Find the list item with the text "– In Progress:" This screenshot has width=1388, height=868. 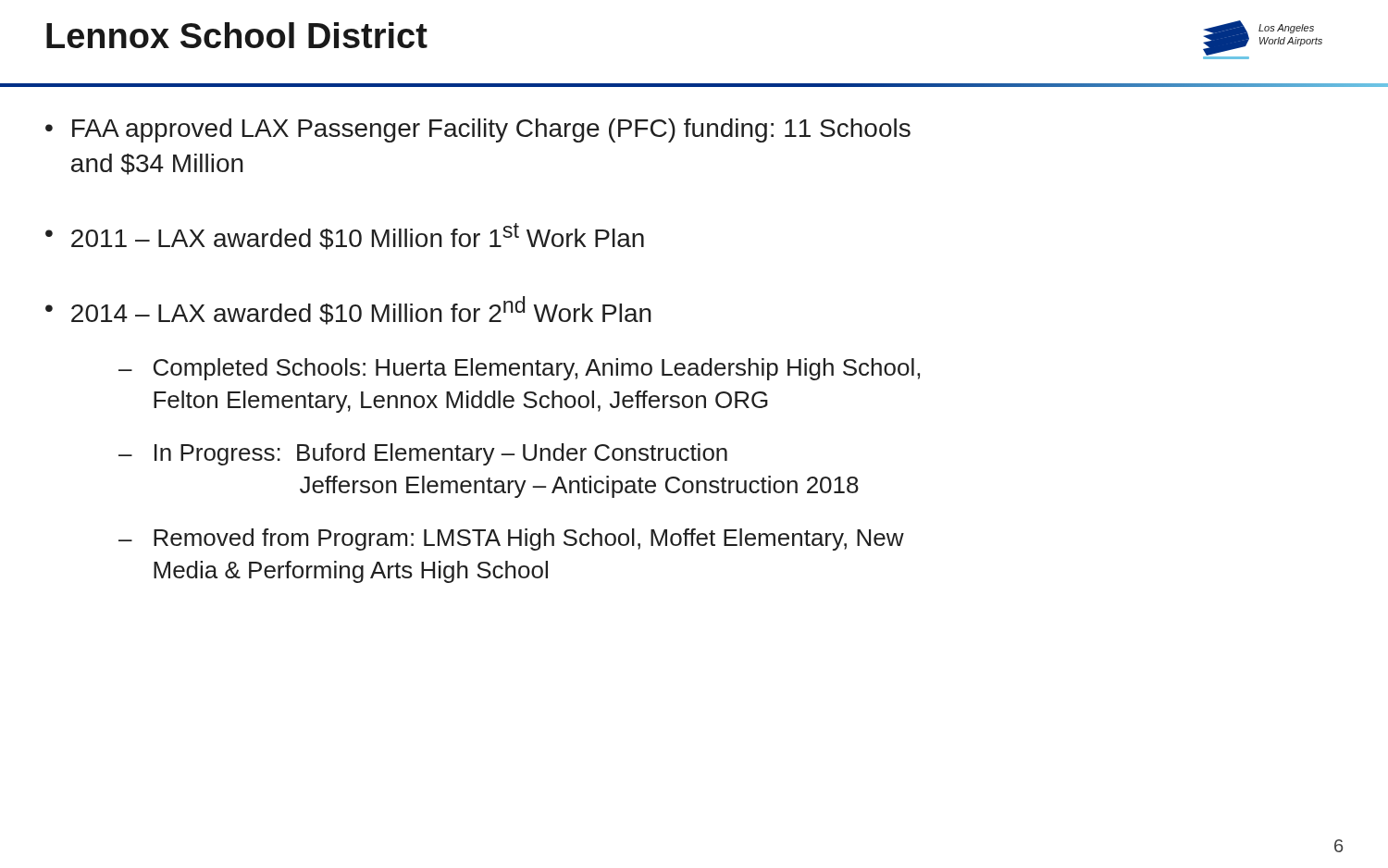pyautogui.click(x=489, y=469)
